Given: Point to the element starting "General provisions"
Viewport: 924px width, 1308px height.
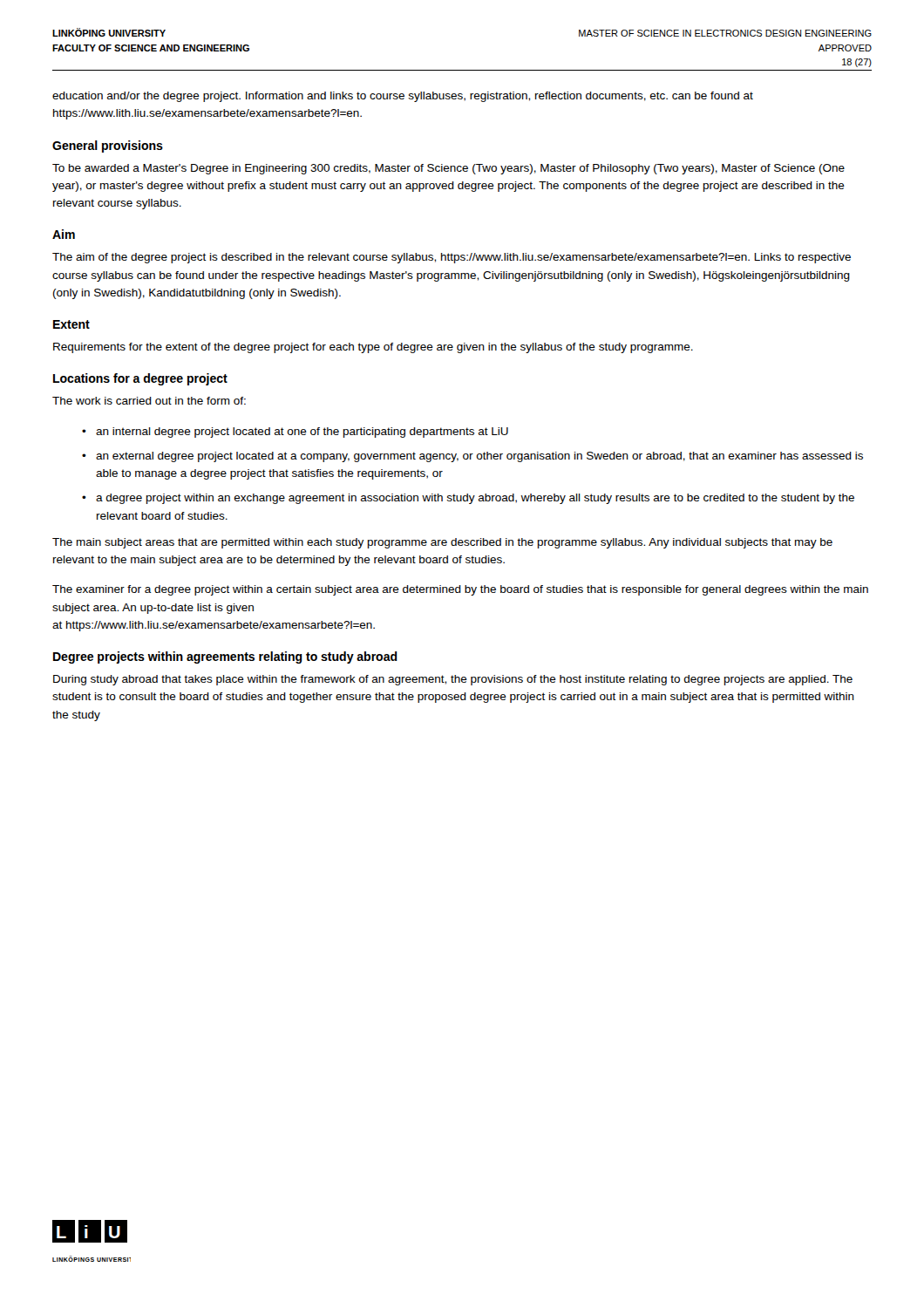Looking at the screenshot, I should [x=108, y=145].
